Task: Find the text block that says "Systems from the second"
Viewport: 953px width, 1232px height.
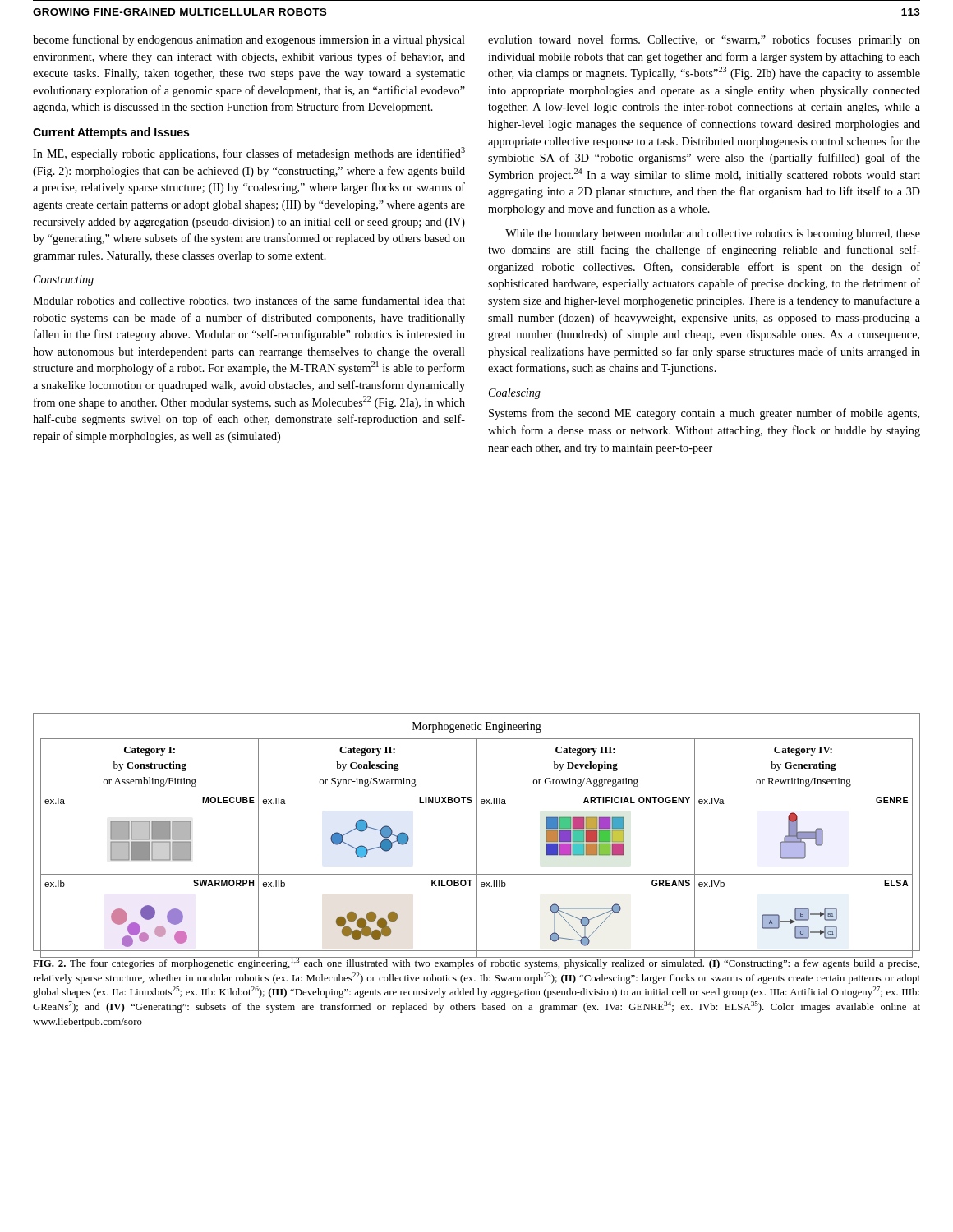Action: coord(704,430)
